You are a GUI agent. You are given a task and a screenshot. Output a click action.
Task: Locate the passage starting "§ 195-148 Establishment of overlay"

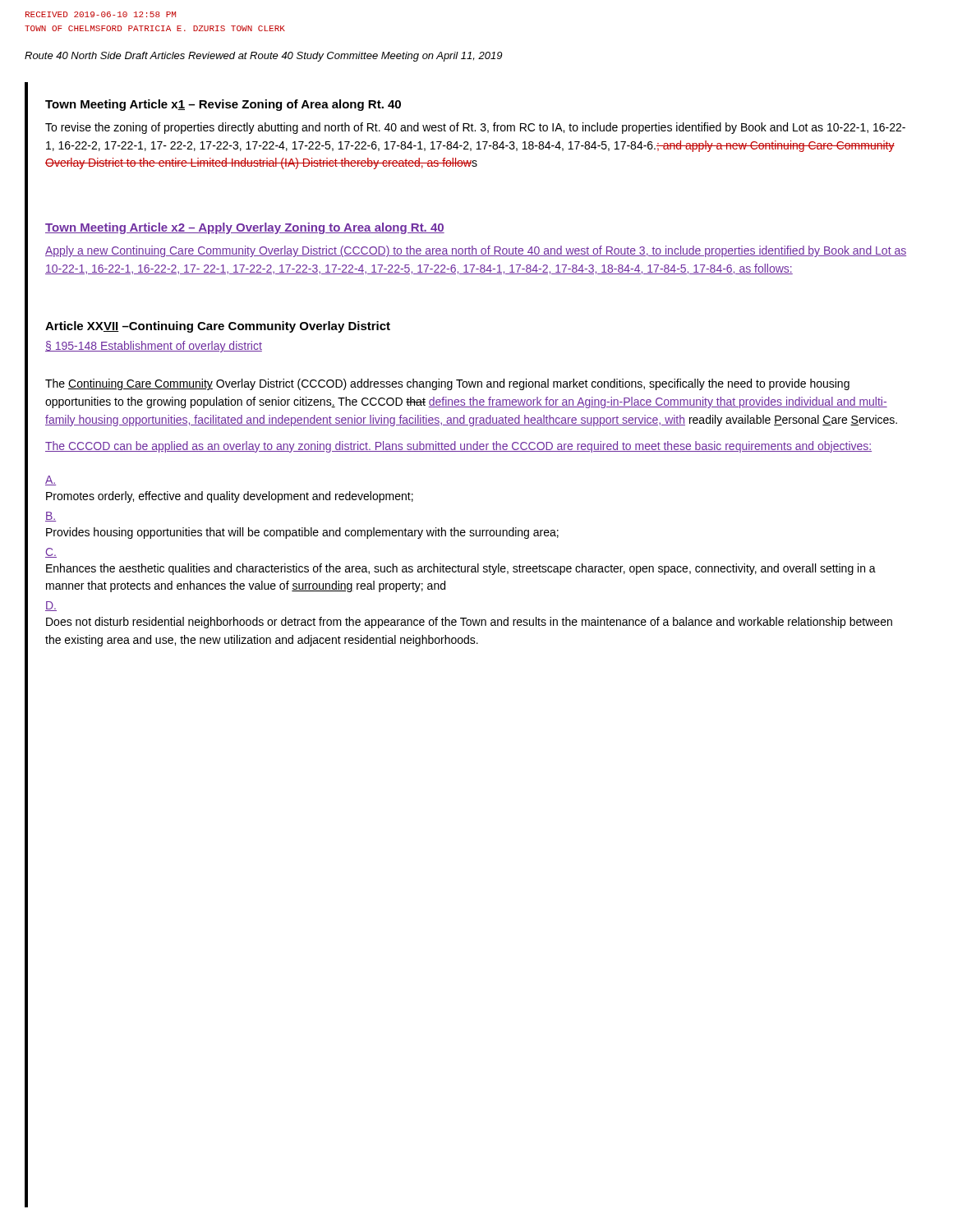tap(154, 347)
